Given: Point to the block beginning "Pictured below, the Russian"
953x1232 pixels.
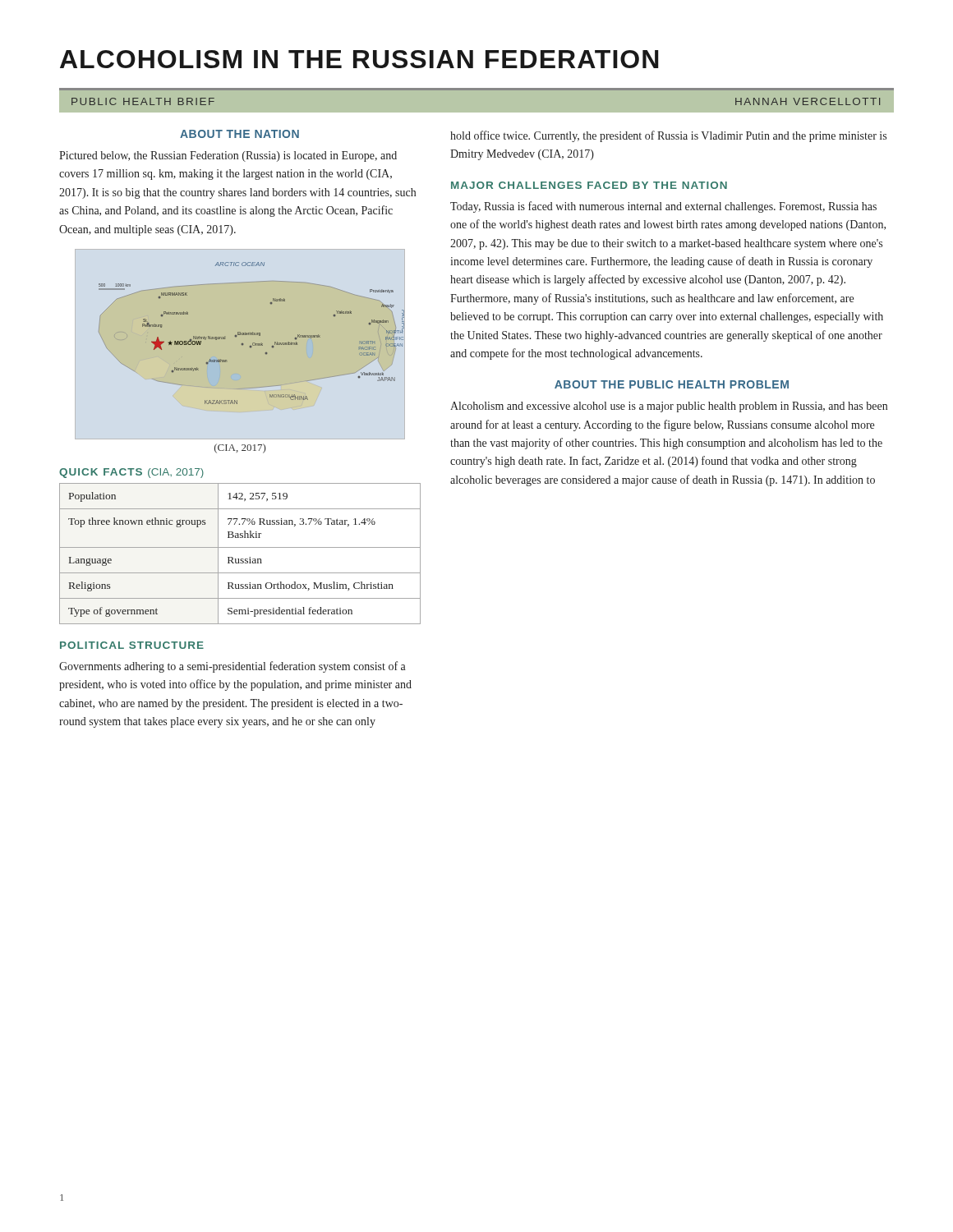Looking at the screenshot, I should coord(238,192).
